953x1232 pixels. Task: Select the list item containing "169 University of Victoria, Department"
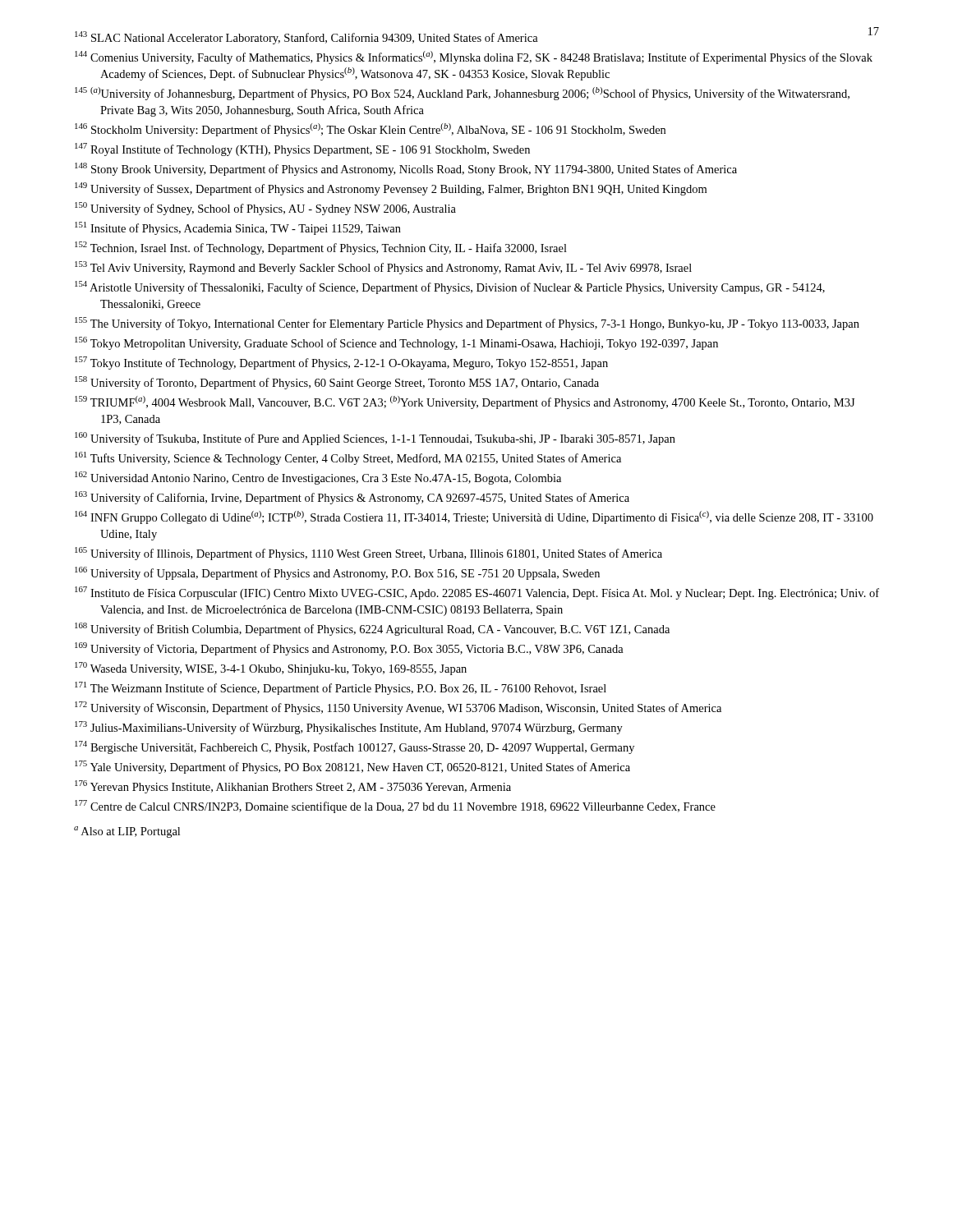[349, 648]
